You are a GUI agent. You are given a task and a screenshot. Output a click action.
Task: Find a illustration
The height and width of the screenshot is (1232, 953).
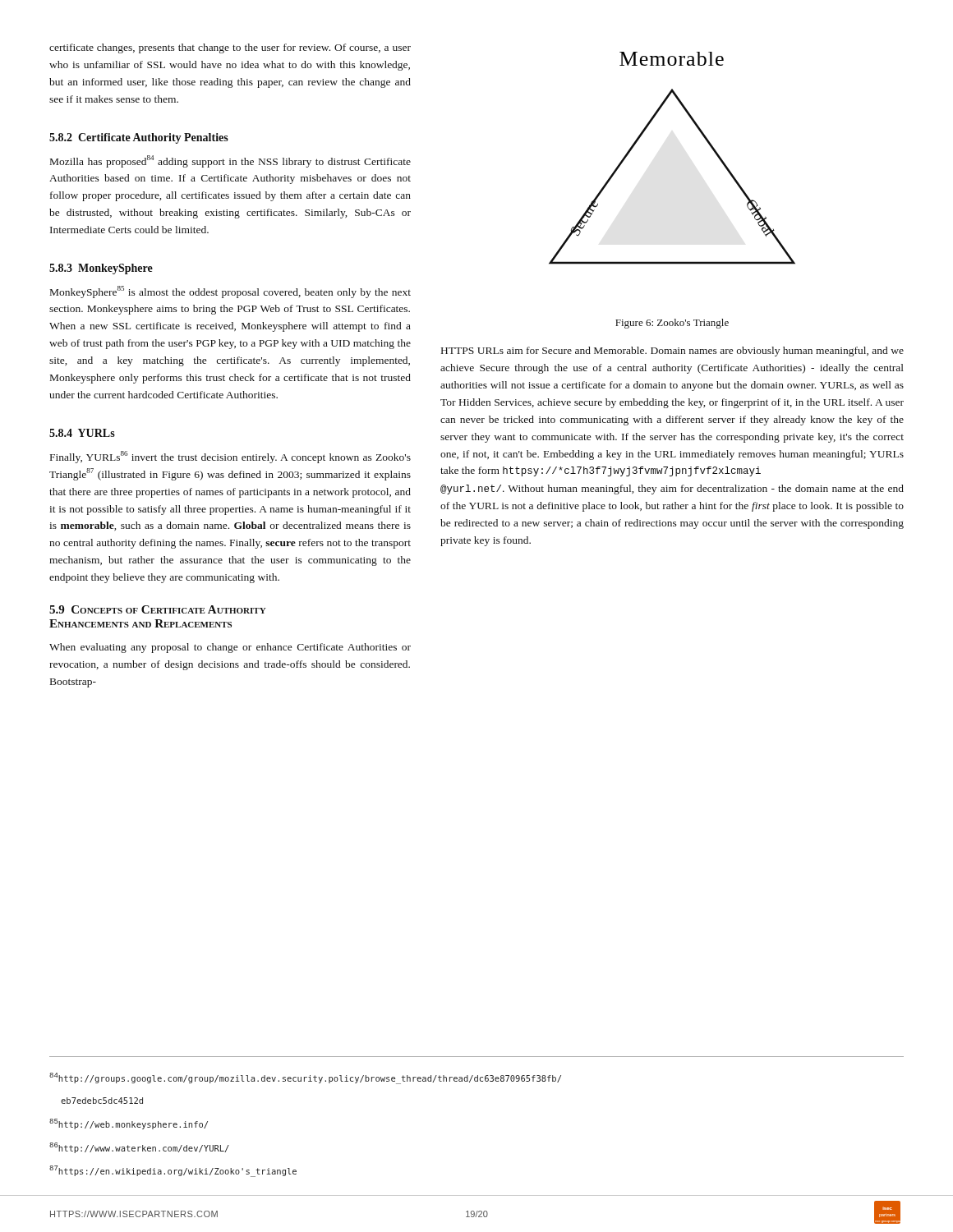click(x=672, y=172)
